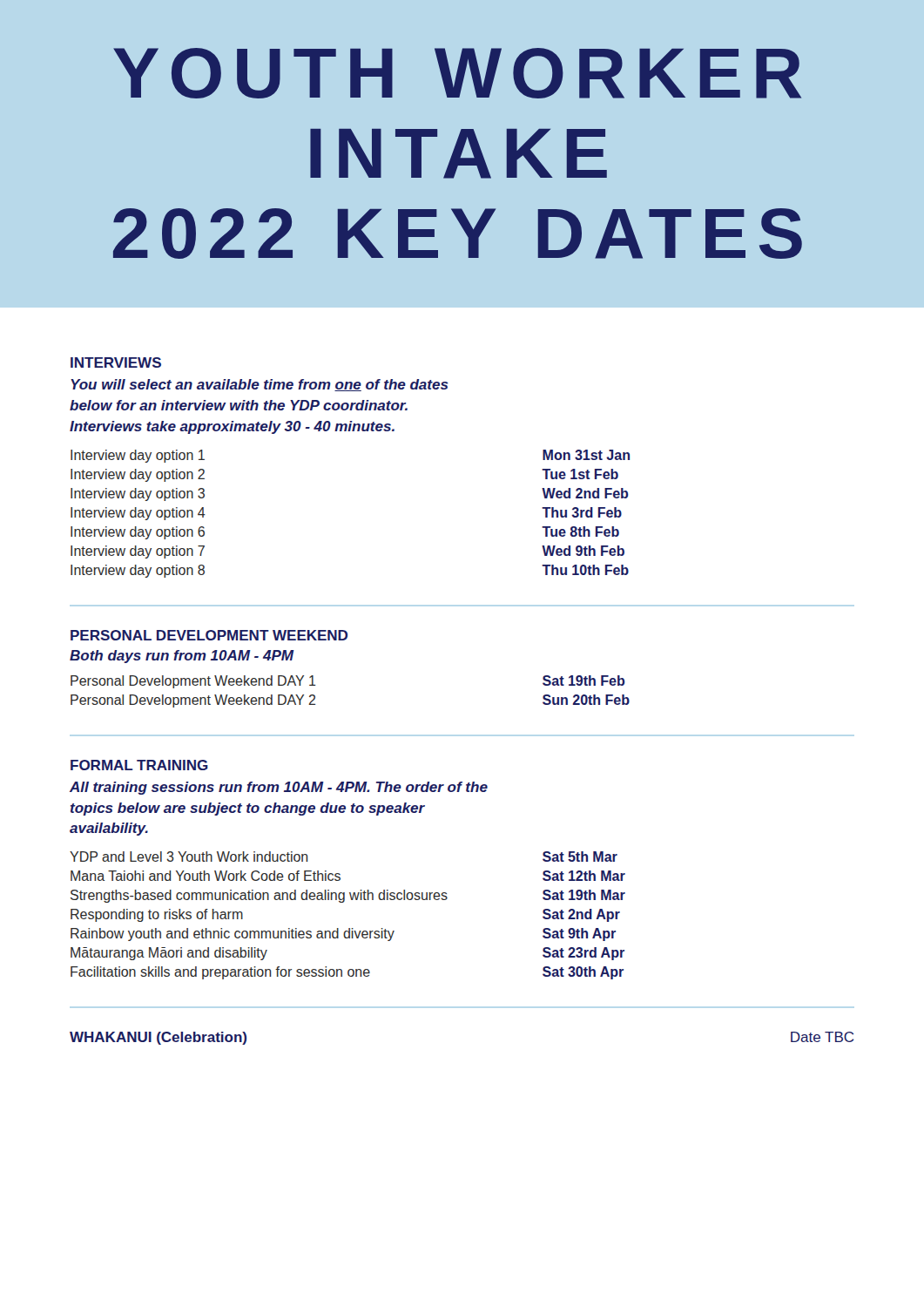Locate the text block with the text "You will select an available time from one"
The height and width of the screenshot is (1307, 924).
click(x=259, y=406)
